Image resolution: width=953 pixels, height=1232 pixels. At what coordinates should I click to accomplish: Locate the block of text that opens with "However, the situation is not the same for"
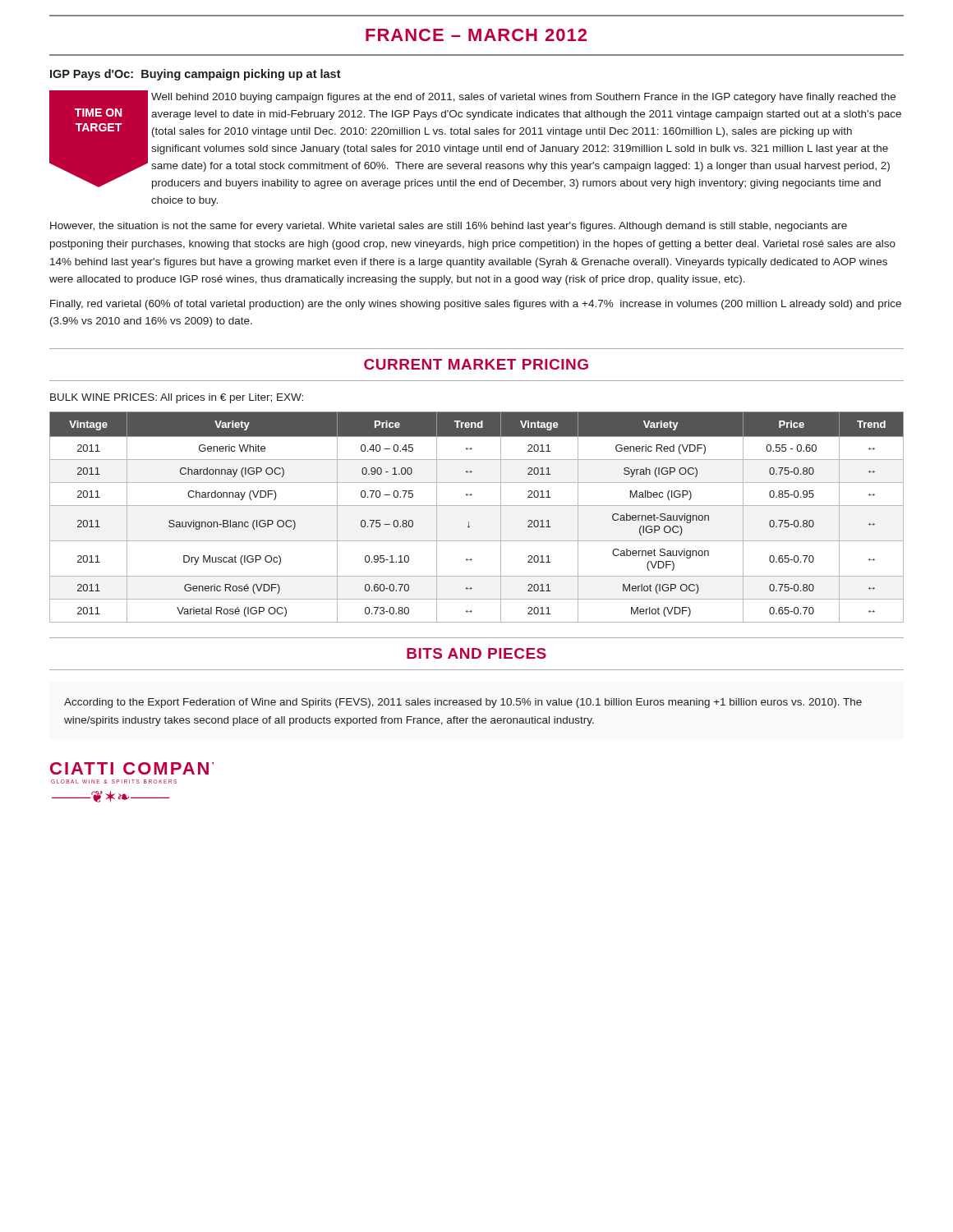coord(472,252)
